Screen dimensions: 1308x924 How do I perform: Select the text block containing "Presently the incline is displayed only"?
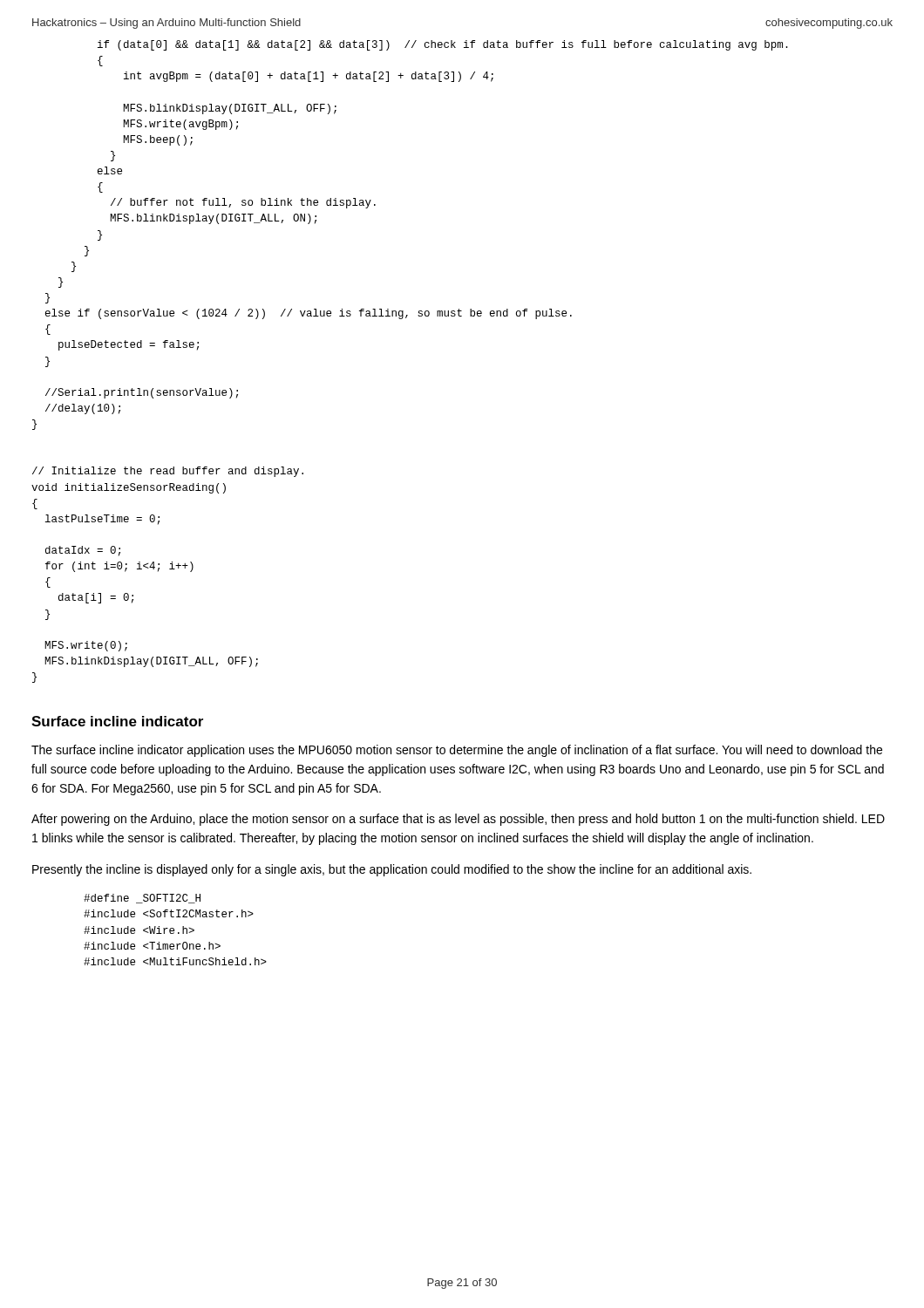392,869
